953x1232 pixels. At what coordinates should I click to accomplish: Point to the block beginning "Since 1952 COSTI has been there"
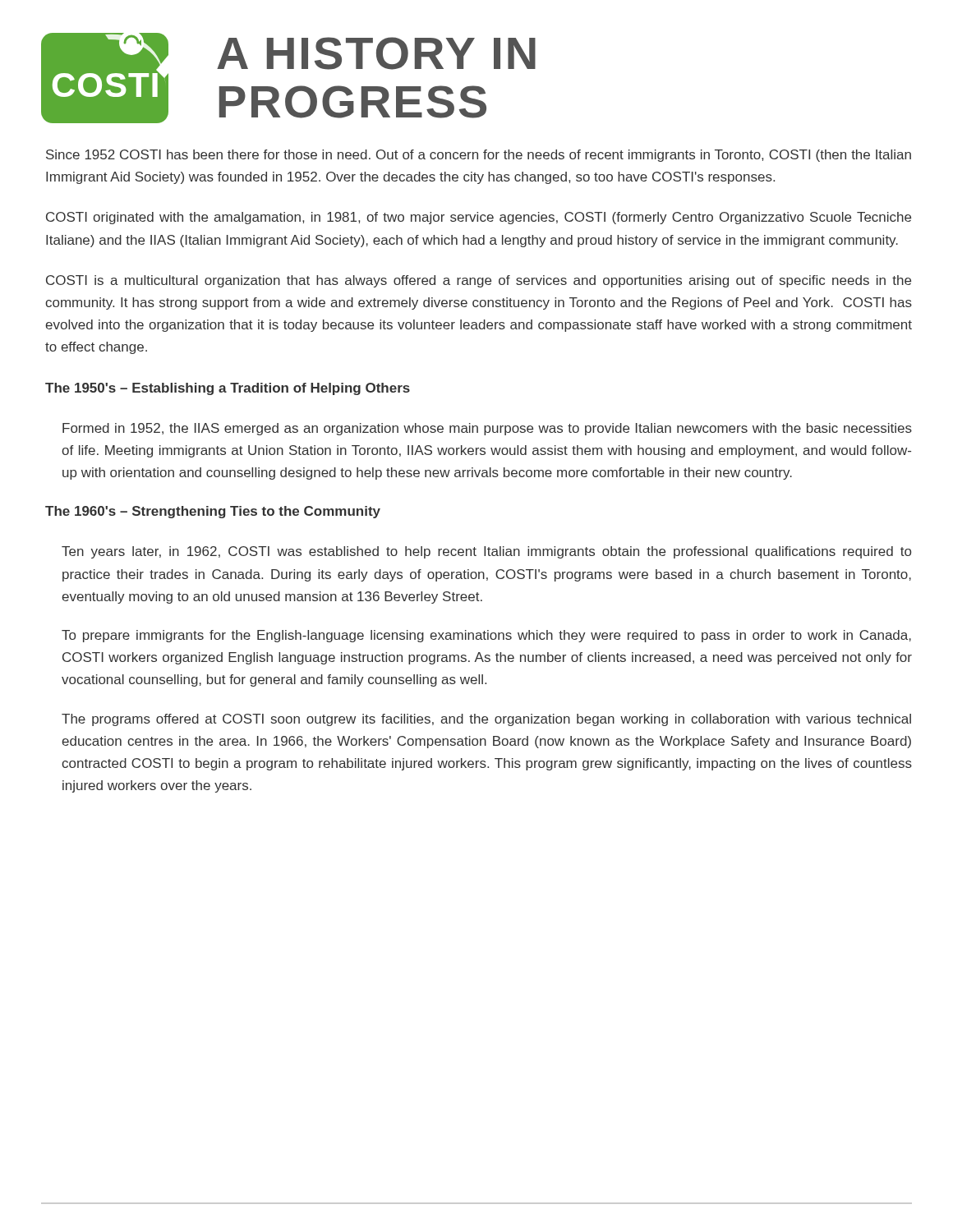point(479,166)
